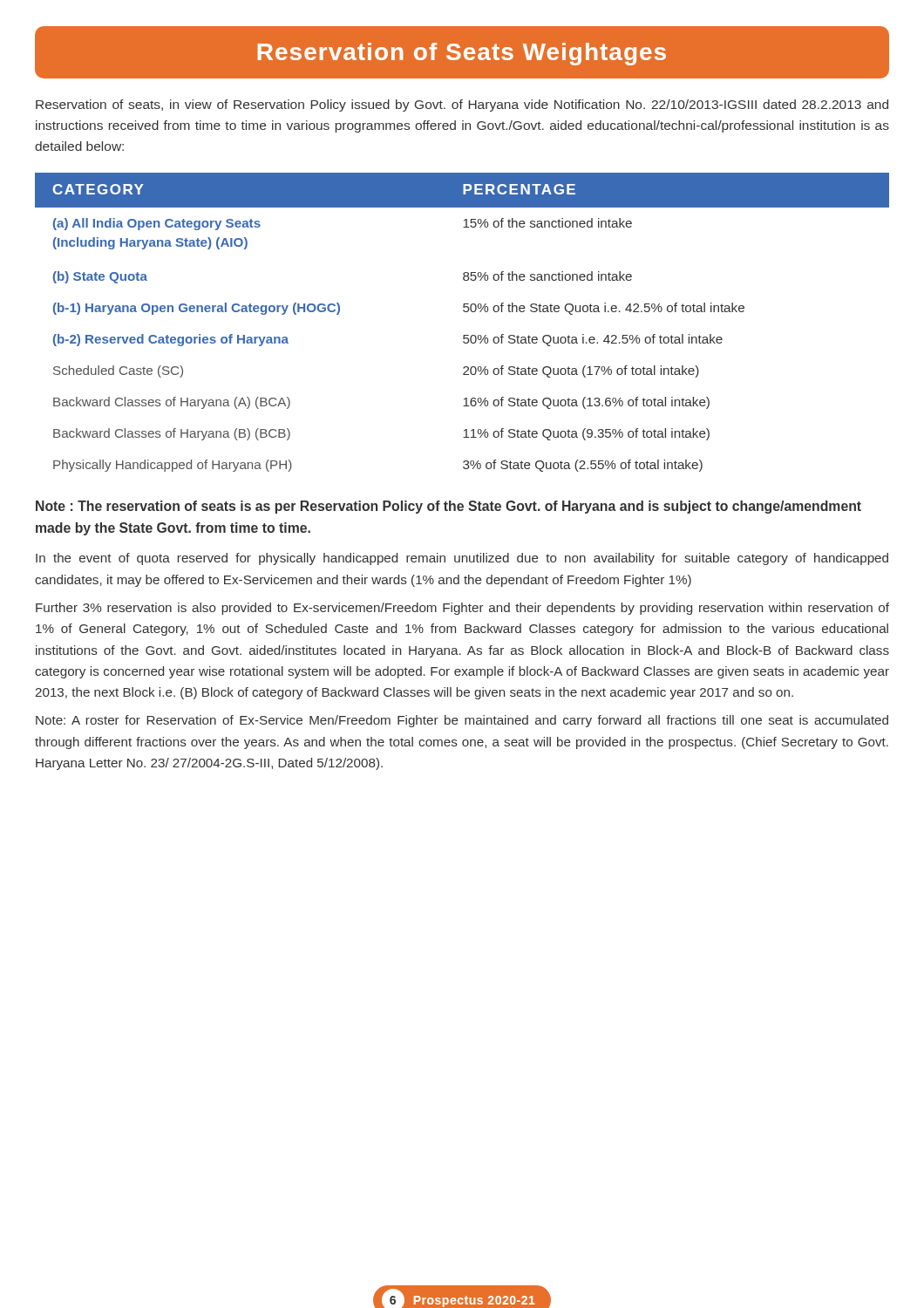Click on the region starting "Reservation of seats, in view"
Viewport: 924px width, 1308px height.
pyautogui.click(x=462, y=125)
